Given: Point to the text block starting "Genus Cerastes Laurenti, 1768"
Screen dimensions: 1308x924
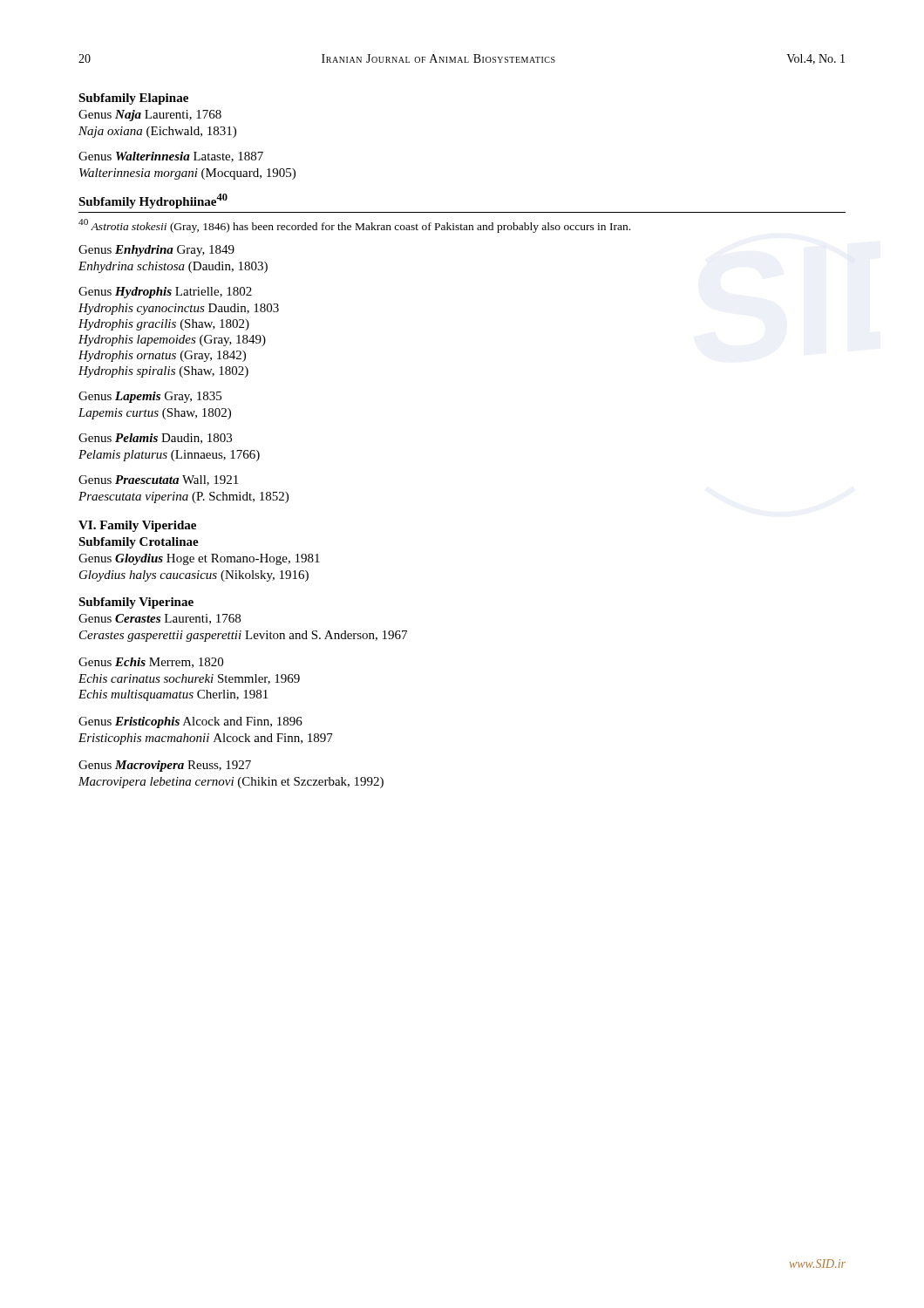Looking at the screenshot, I should point(160,618).
